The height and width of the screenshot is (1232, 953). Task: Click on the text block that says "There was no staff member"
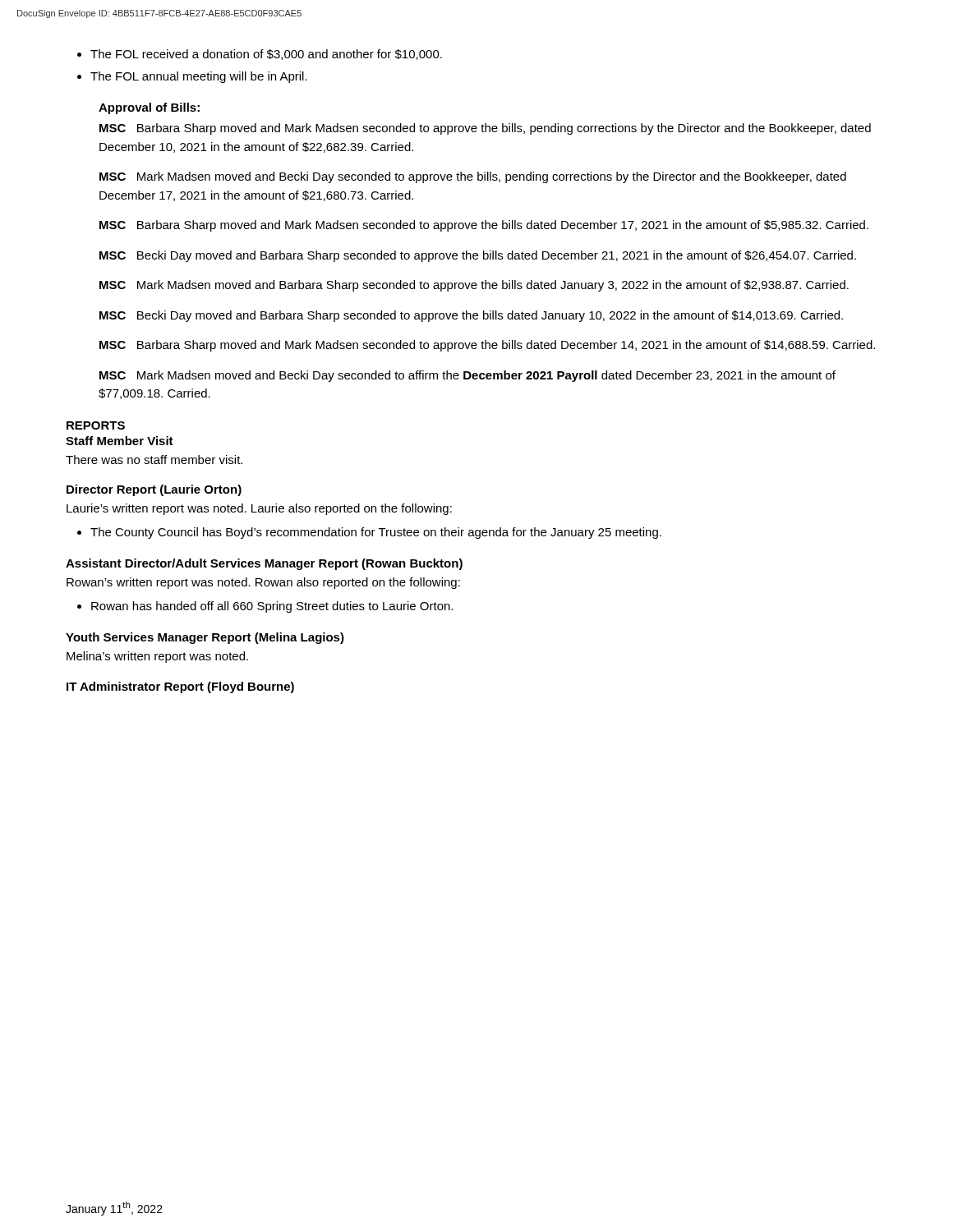(x=155, y=459)
